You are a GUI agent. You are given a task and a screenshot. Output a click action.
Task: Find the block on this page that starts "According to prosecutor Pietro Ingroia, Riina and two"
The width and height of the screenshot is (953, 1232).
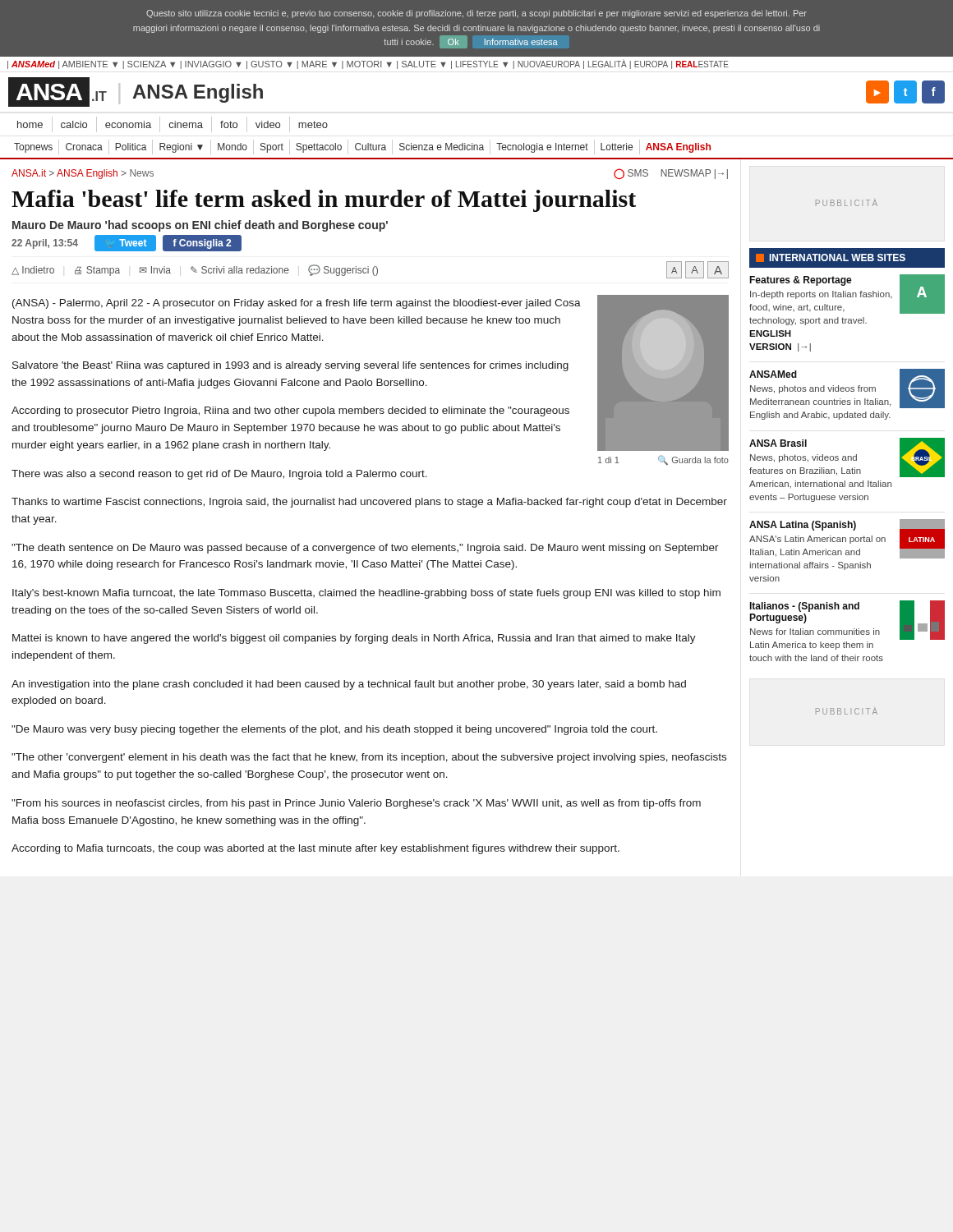[x=370, y=630]
